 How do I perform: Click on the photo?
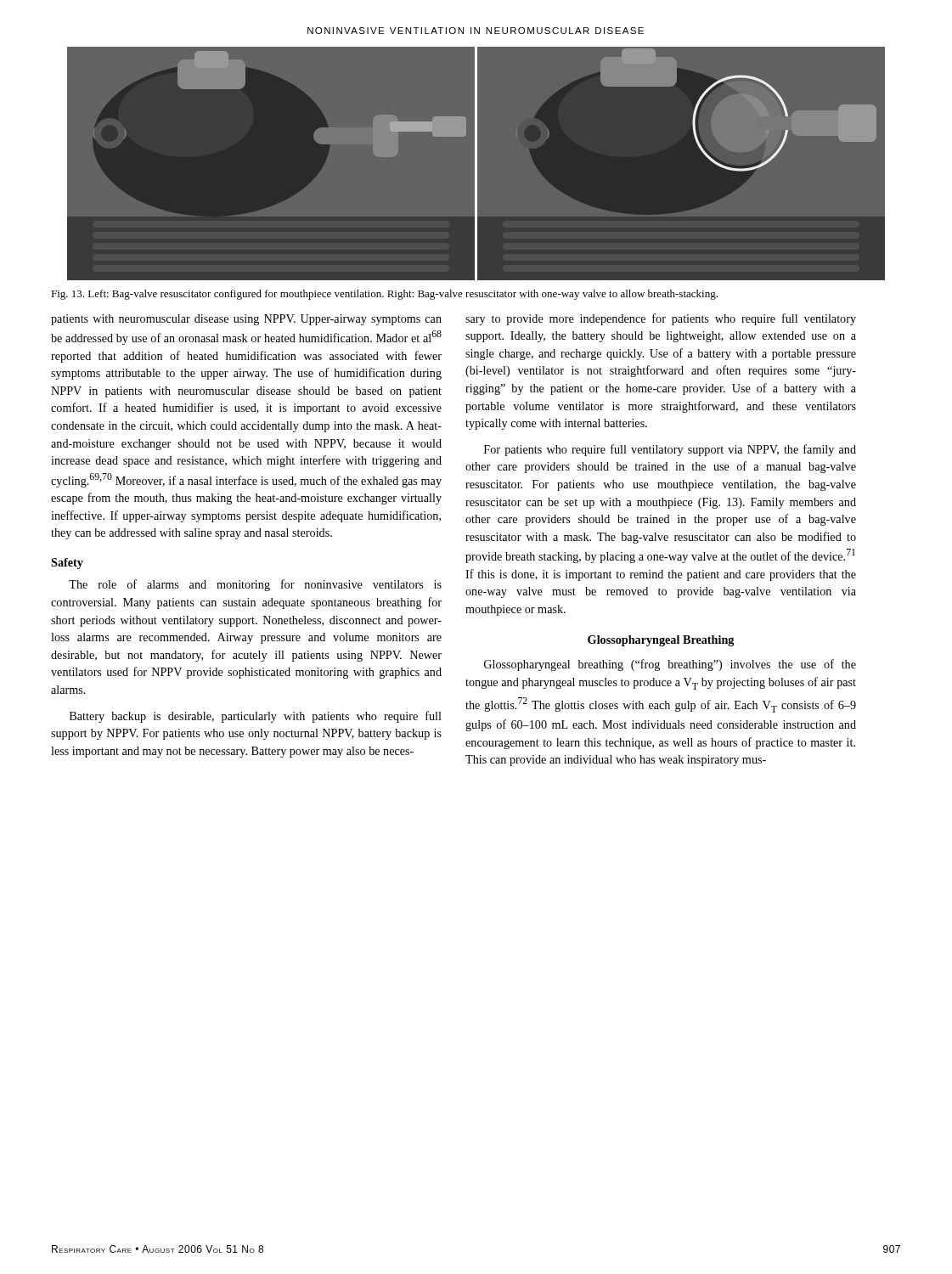point(476,163)
